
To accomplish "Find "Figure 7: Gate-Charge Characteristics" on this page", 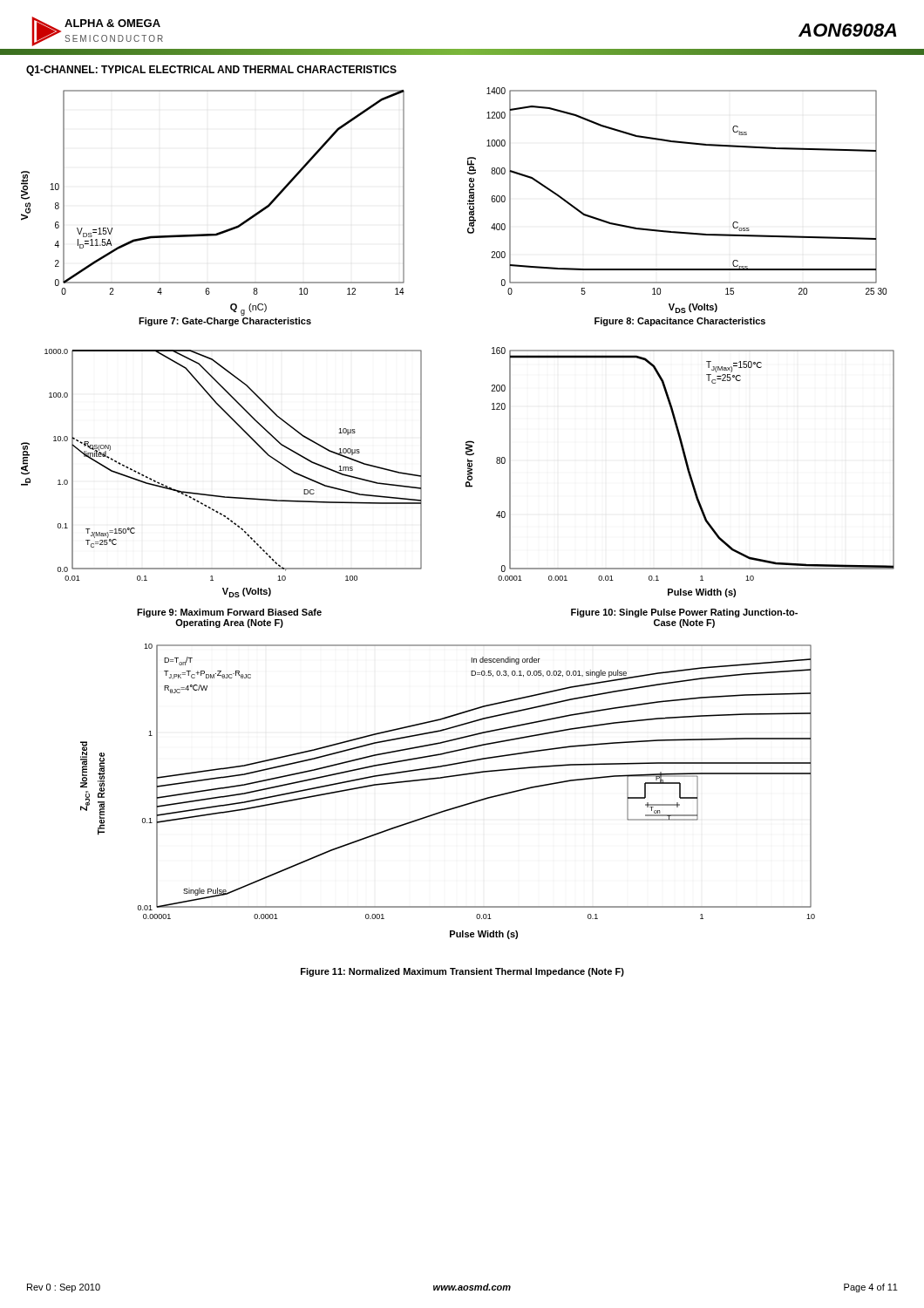I will click(x=225, y=321).
